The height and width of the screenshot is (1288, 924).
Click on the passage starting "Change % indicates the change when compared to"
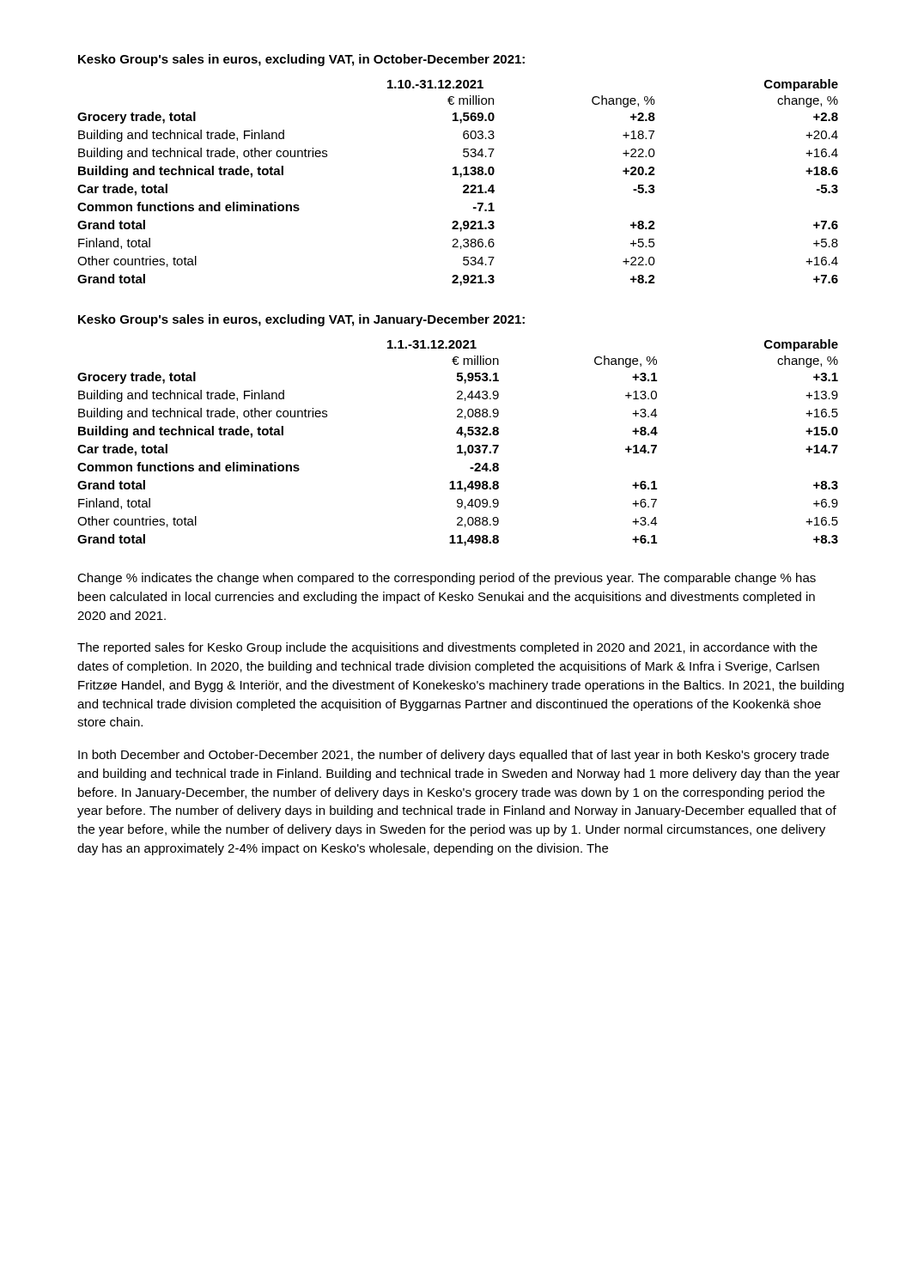pyautogui.click(x=447, y=596)
